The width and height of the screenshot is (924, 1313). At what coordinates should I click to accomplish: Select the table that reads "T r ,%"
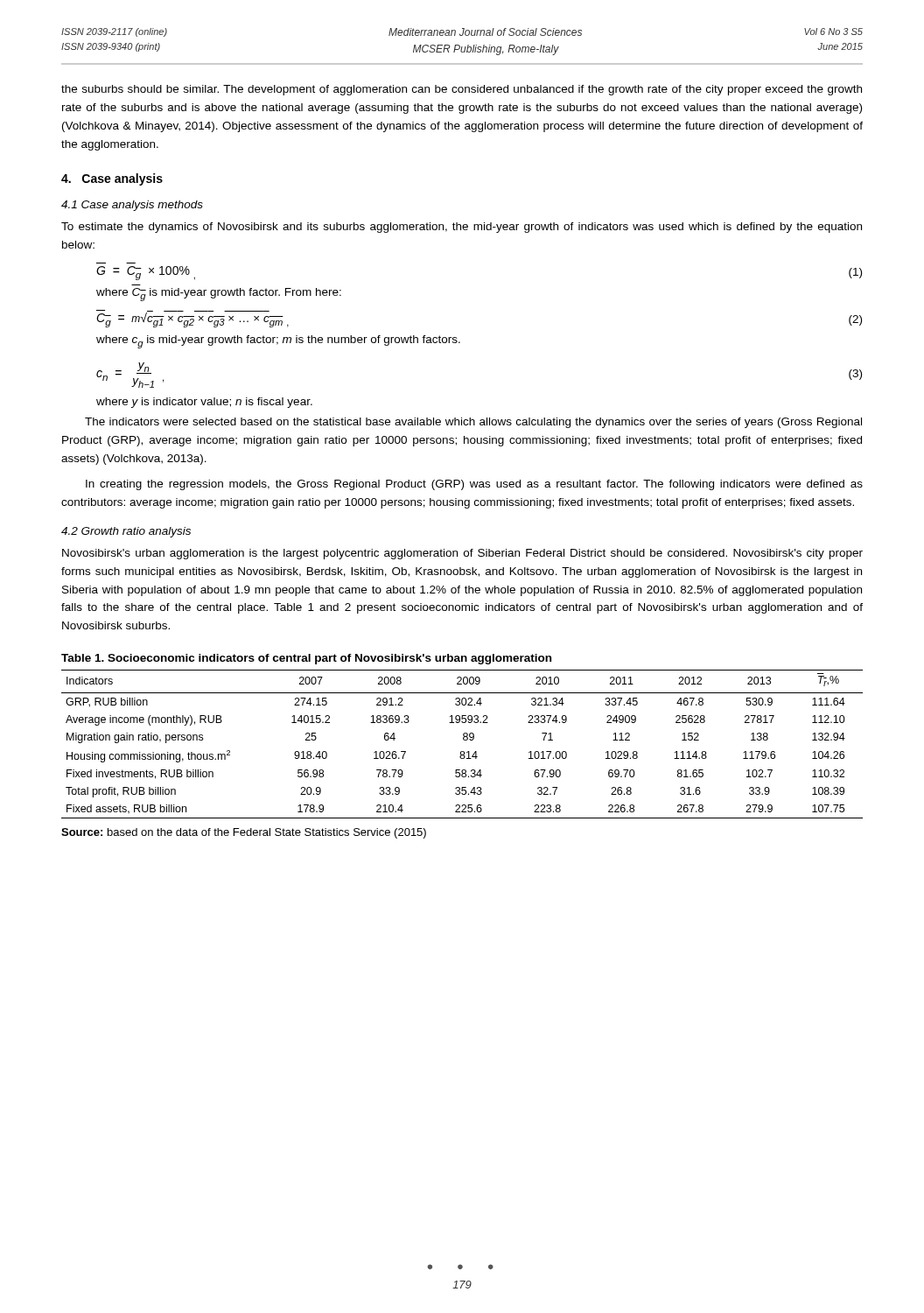tap(462, 744)
